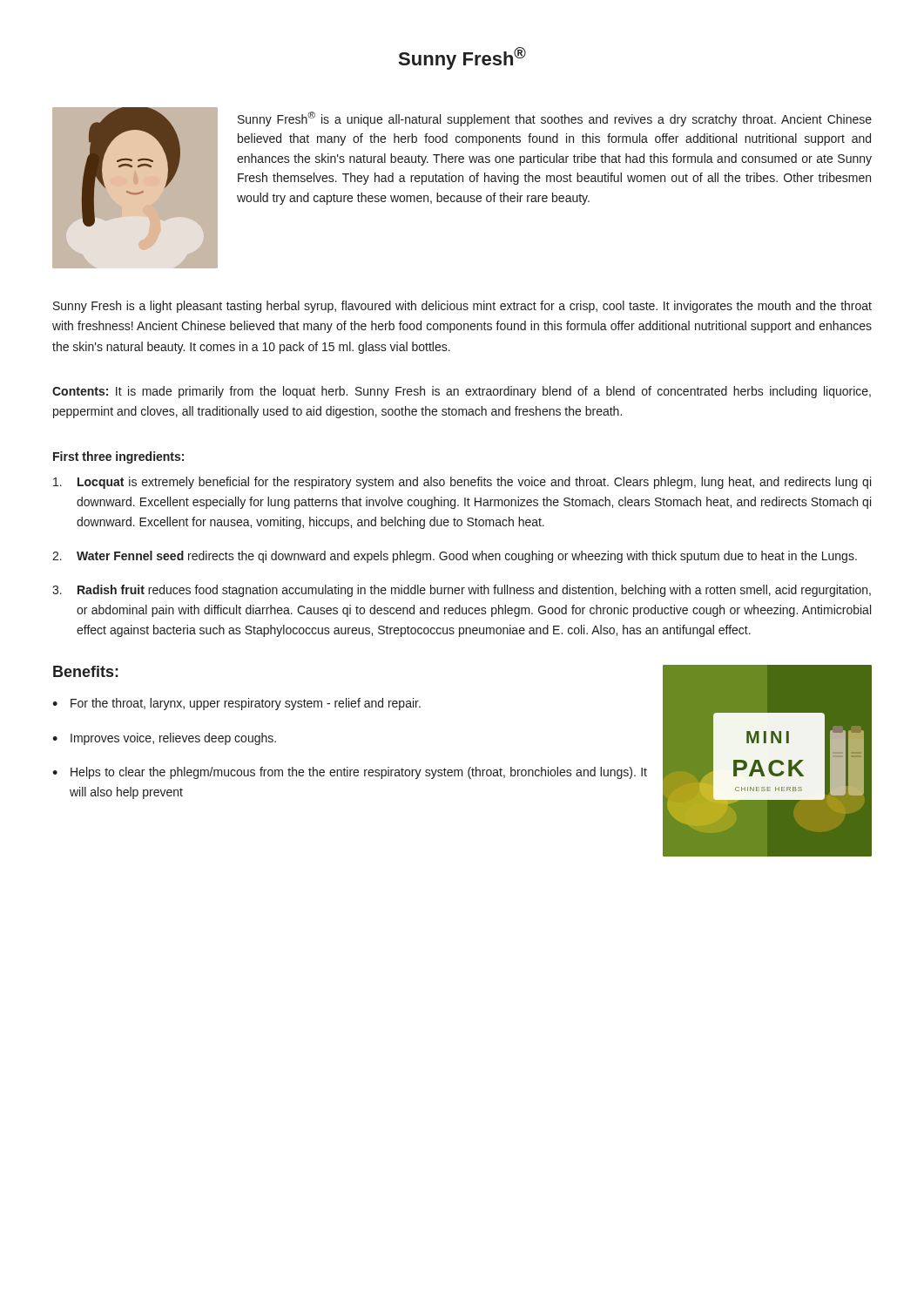Select the element starting "Sunny Fresh is"
Image resolution: width=924 pixels, height=1307 pixels.
point(462,326)
